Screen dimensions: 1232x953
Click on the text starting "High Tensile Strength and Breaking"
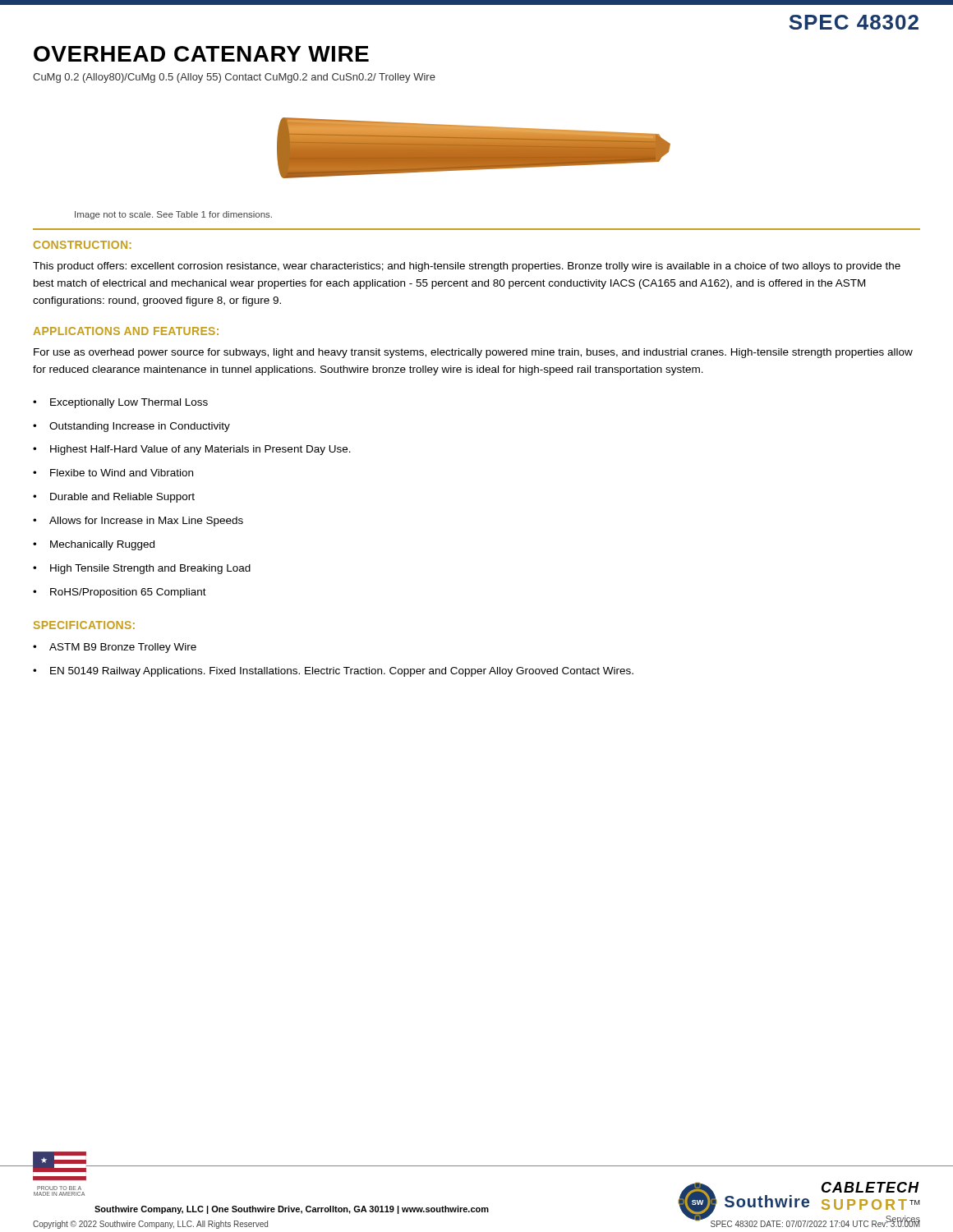150,568
